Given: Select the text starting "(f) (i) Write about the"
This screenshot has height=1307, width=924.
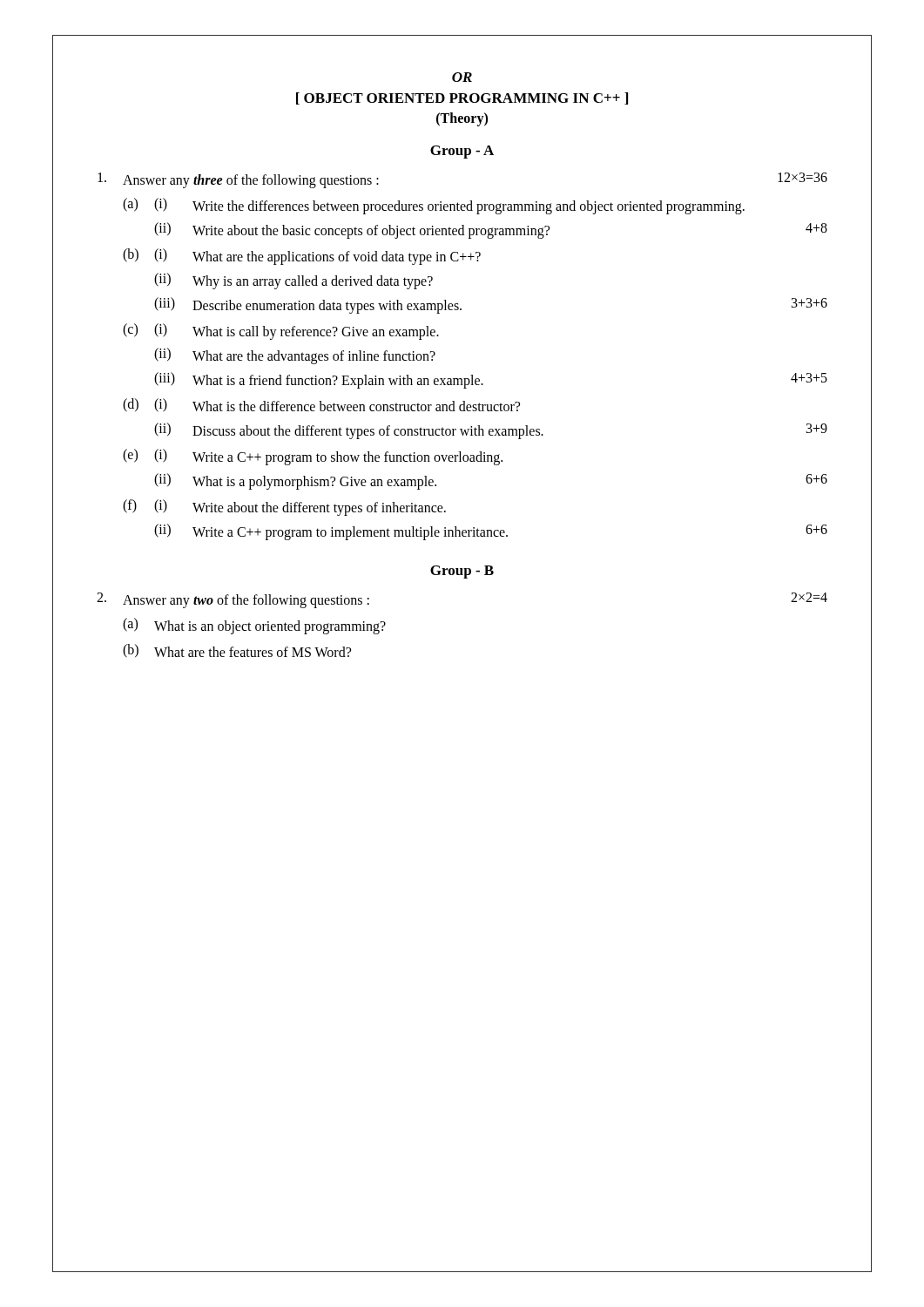Looking at the screenshot, I should click(x=284, y=508).
